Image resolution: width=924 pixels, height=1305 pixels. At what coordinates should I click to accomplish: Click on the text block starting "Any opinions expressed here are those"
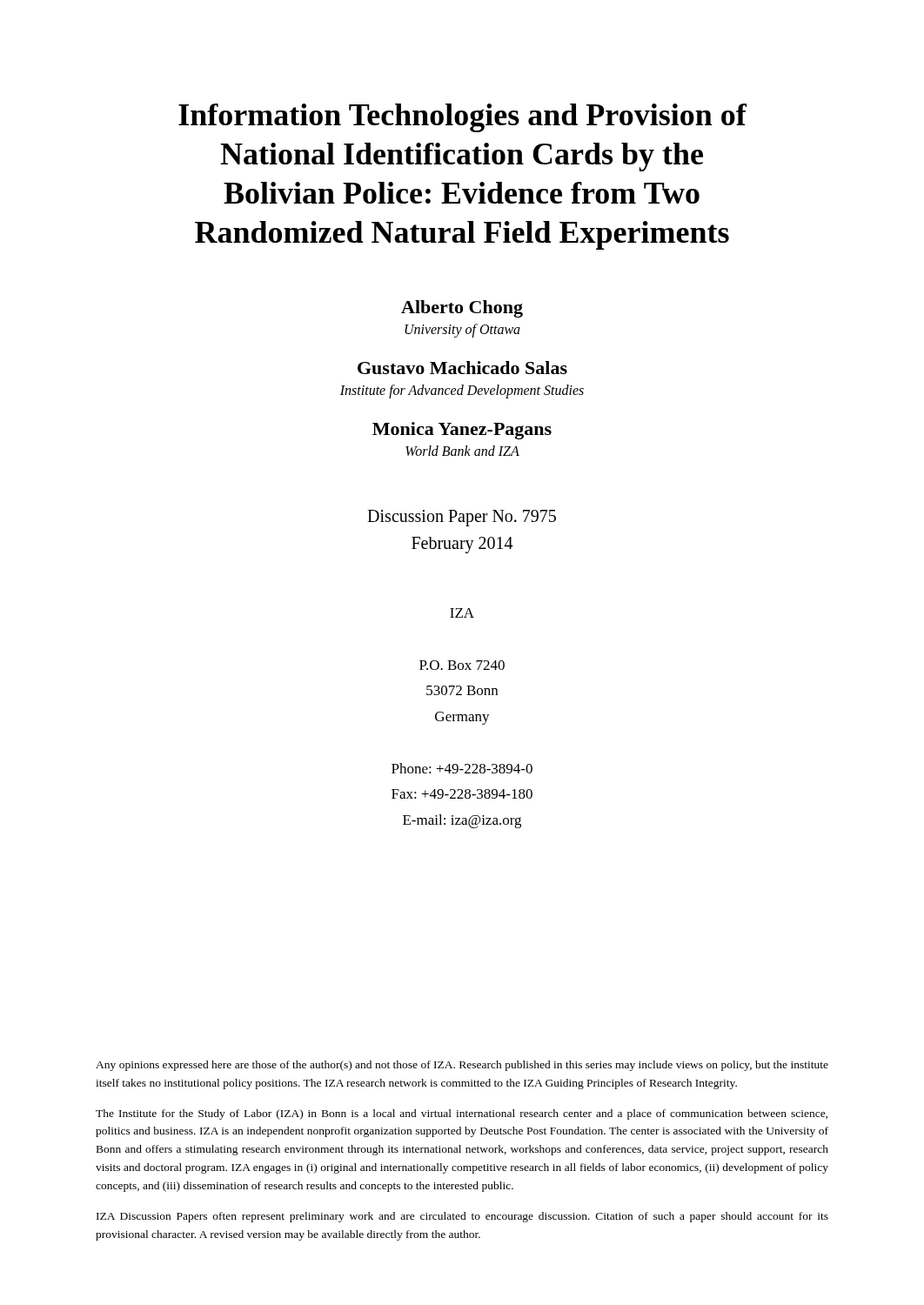[x=462, y=1073]
